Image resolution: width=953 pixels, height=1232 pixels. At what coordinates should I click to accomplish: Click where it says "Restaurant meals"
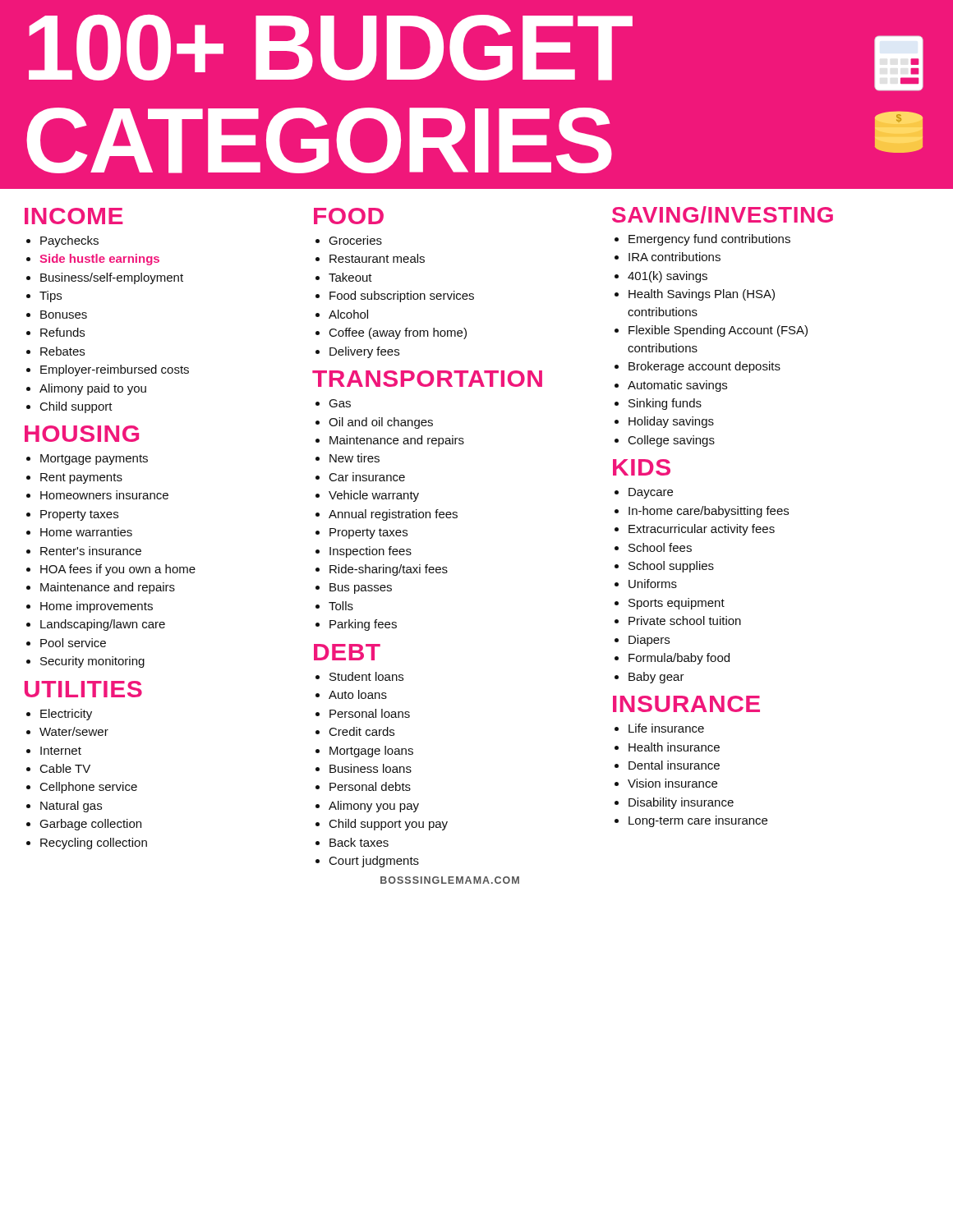[377, 259]
